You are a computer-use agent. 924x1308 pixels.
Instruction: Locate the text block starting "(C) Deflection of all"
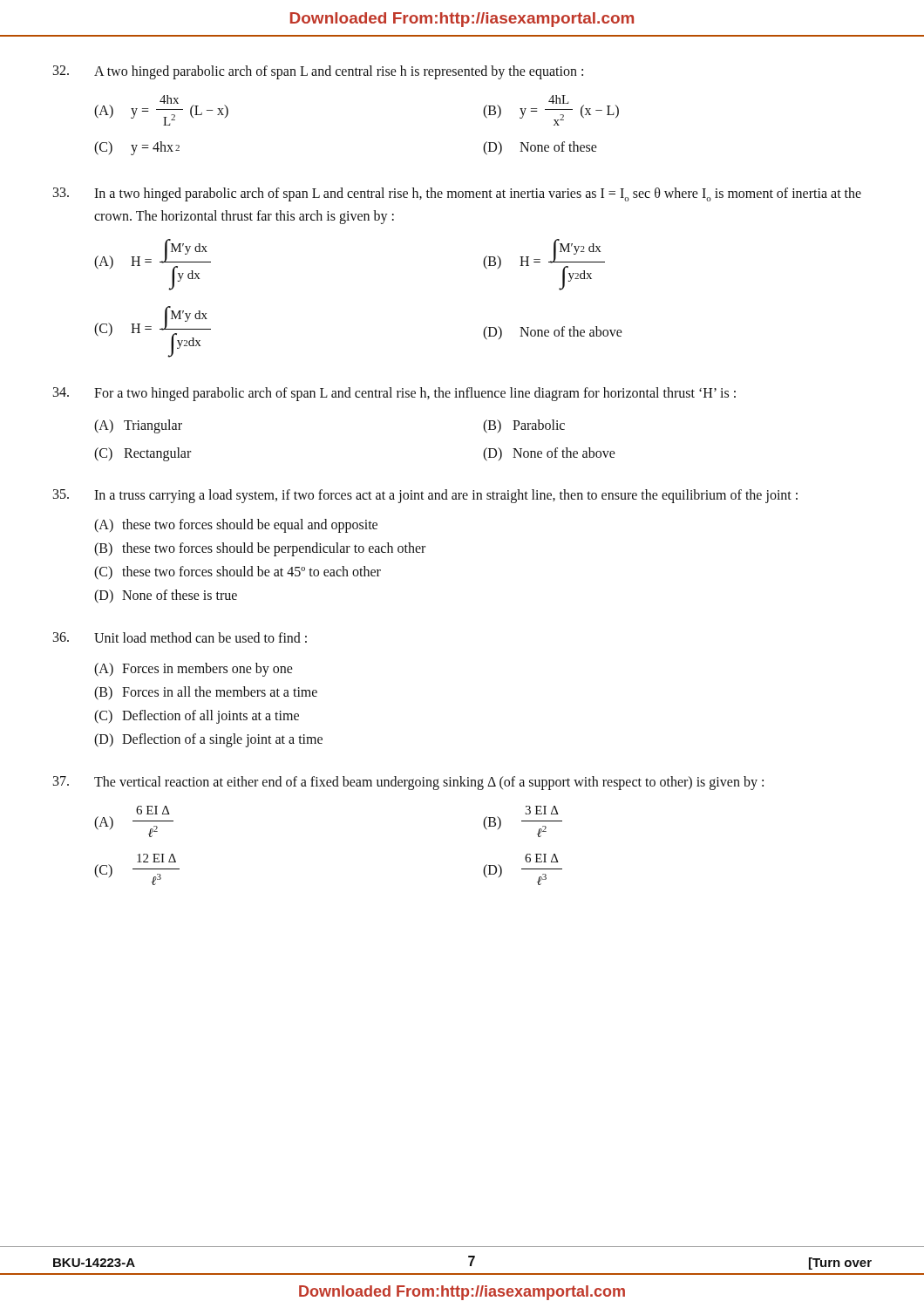coord(197,716)
